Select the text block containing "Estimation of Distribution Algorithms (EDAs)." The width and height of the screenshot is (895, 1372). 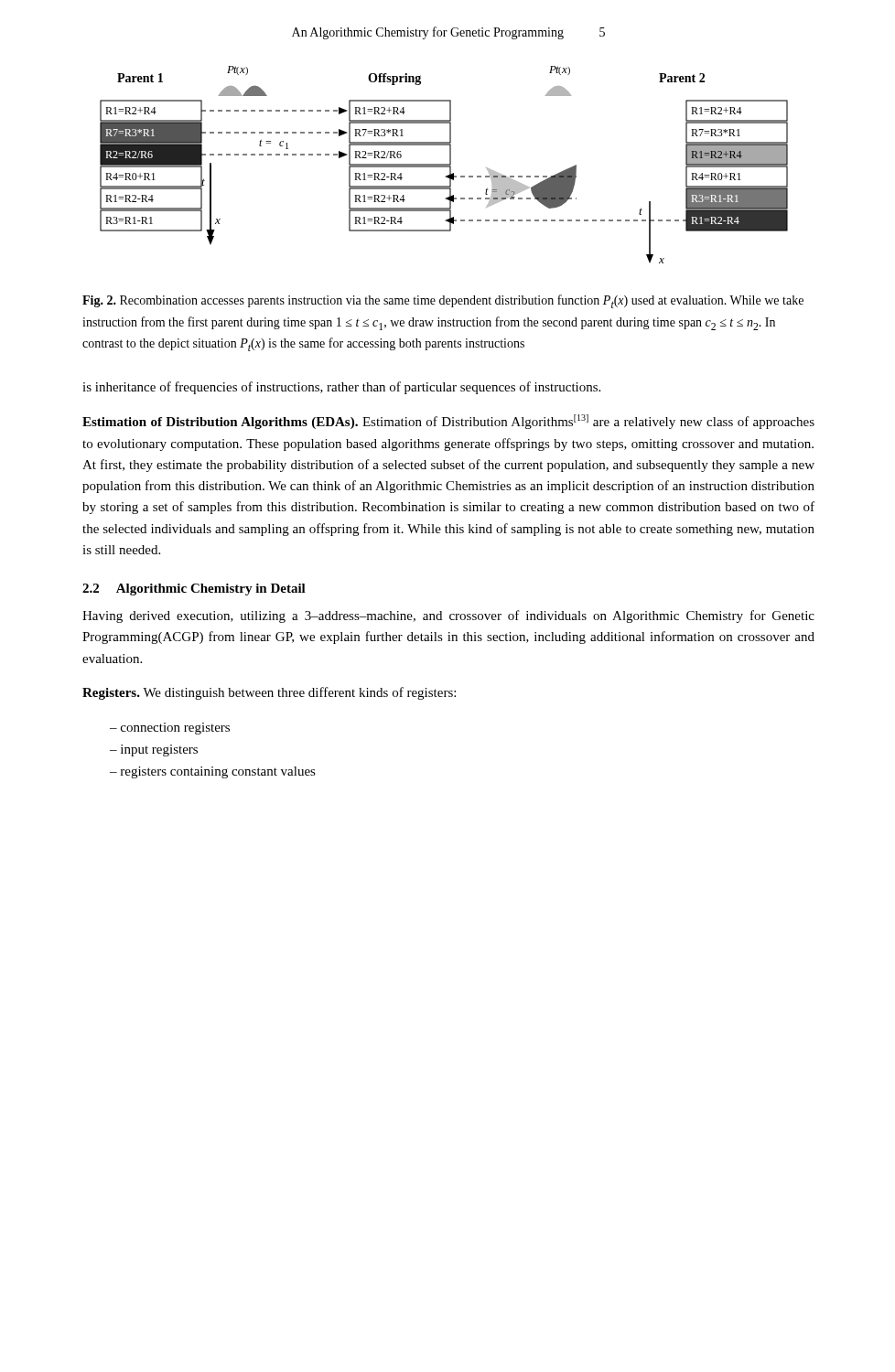448,485
